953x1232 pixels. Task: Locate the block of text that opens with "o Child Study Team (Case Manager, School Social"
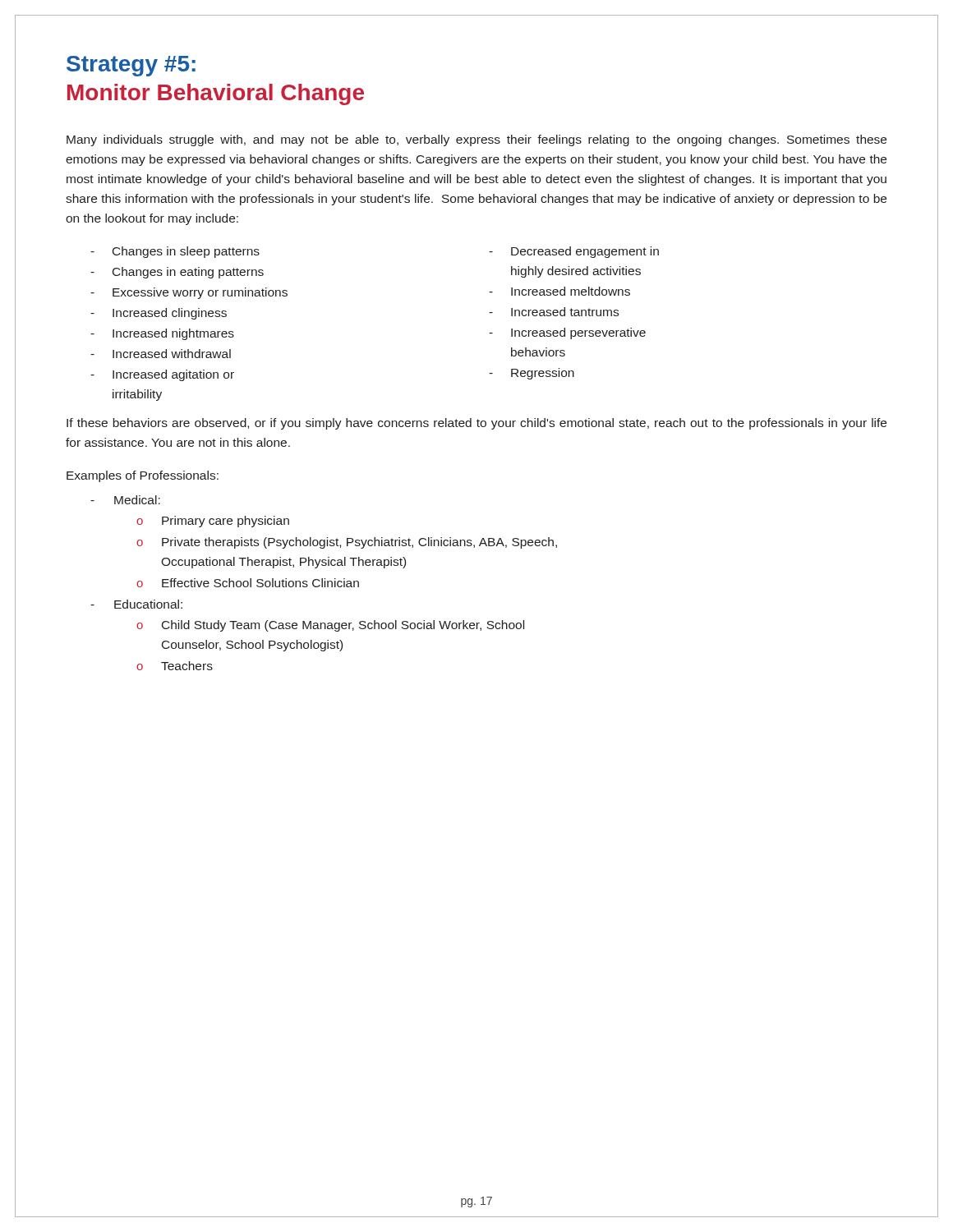512,635
